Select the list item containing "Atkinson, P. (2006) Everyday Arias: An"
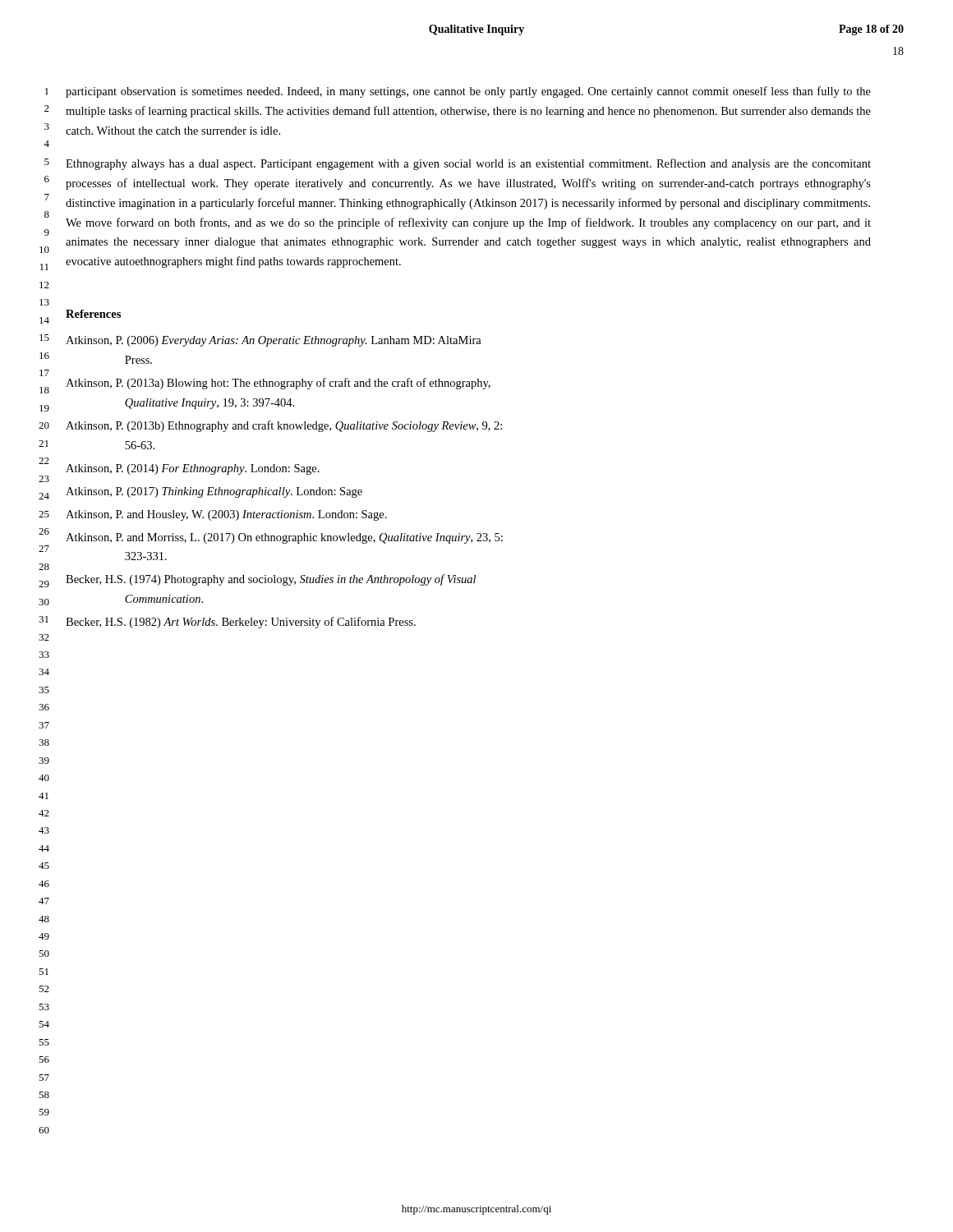Image resolution: width=953 pixels, height=1232 pixels. pyautogui.click(x=273, y=350)
